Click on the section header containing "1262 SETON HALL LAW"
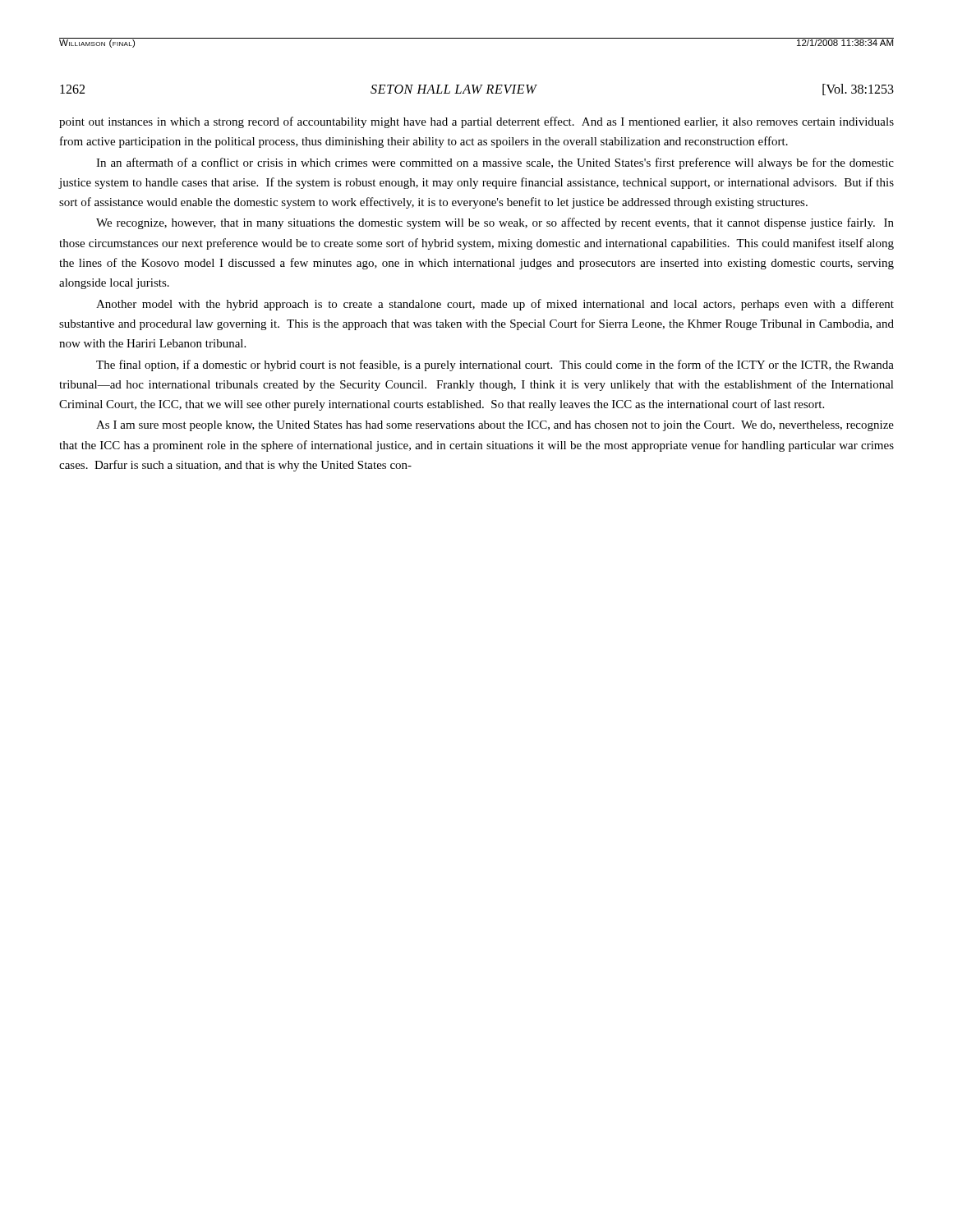Screen dimensions: 1232x953 coord(476,90)
